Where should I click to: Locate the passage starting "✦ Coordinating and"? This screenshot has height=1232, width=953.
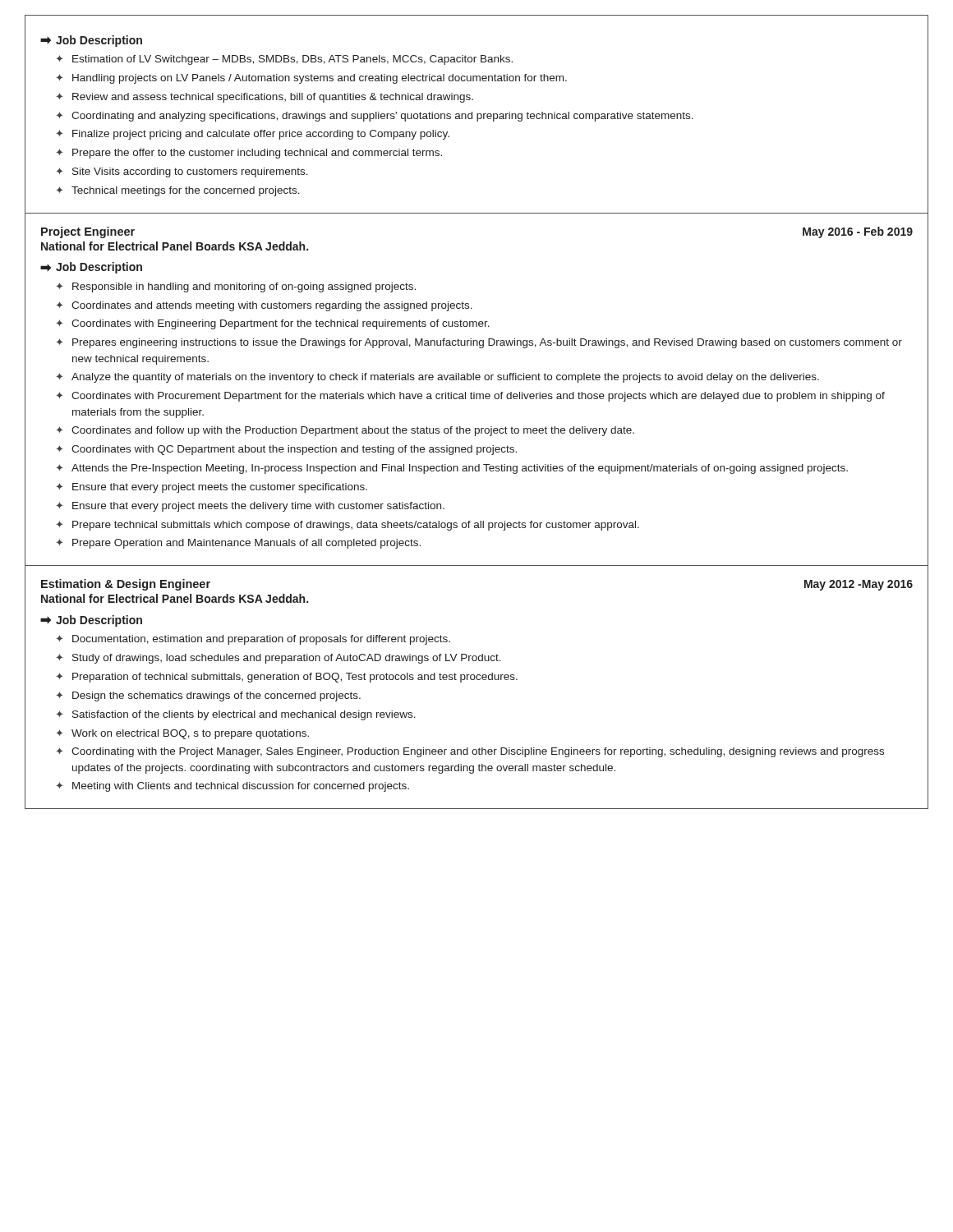tap(484, 115)
